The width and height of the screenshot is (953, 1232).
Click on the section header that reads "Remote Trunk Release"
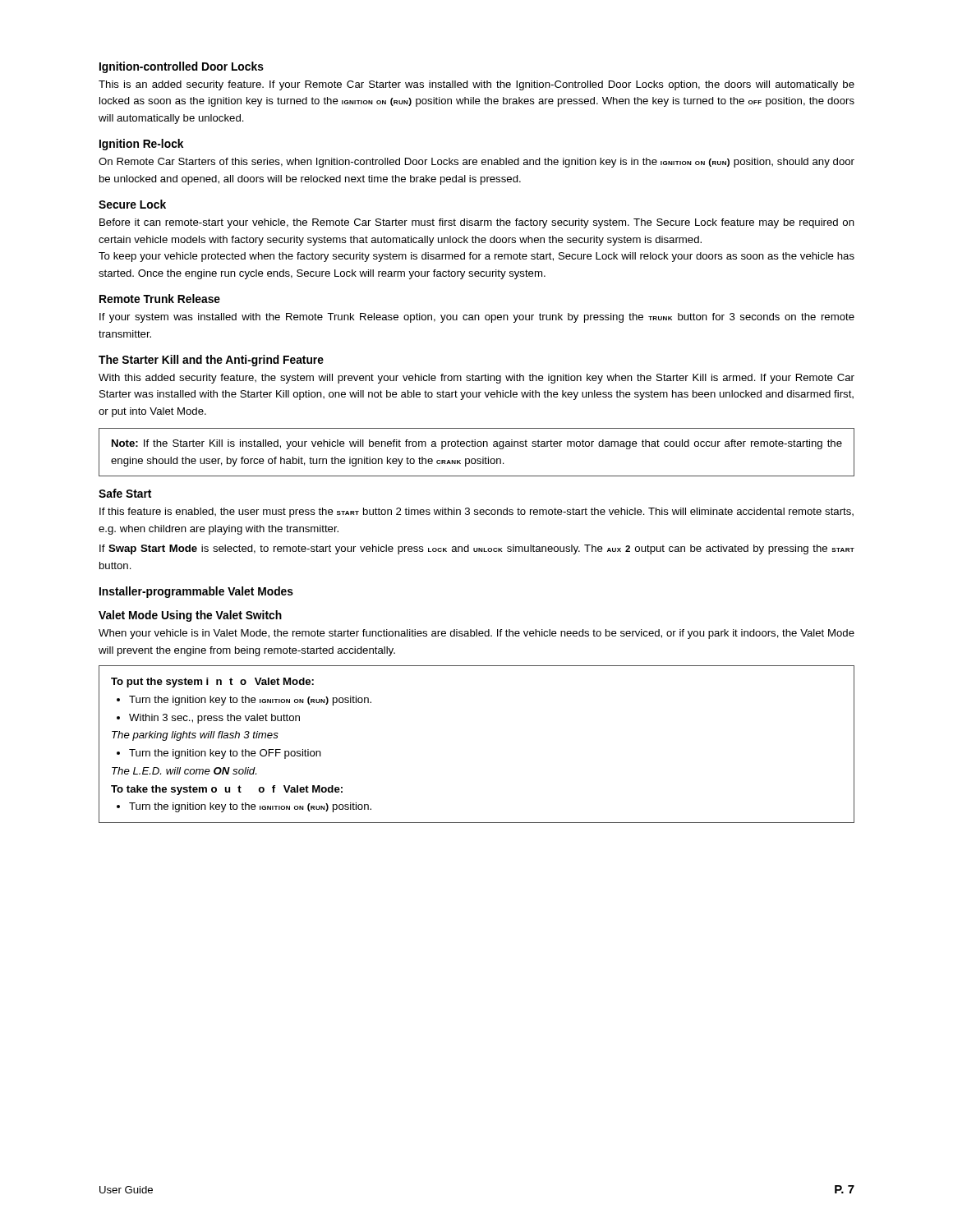pyautogui.click(x=159, y=299)
